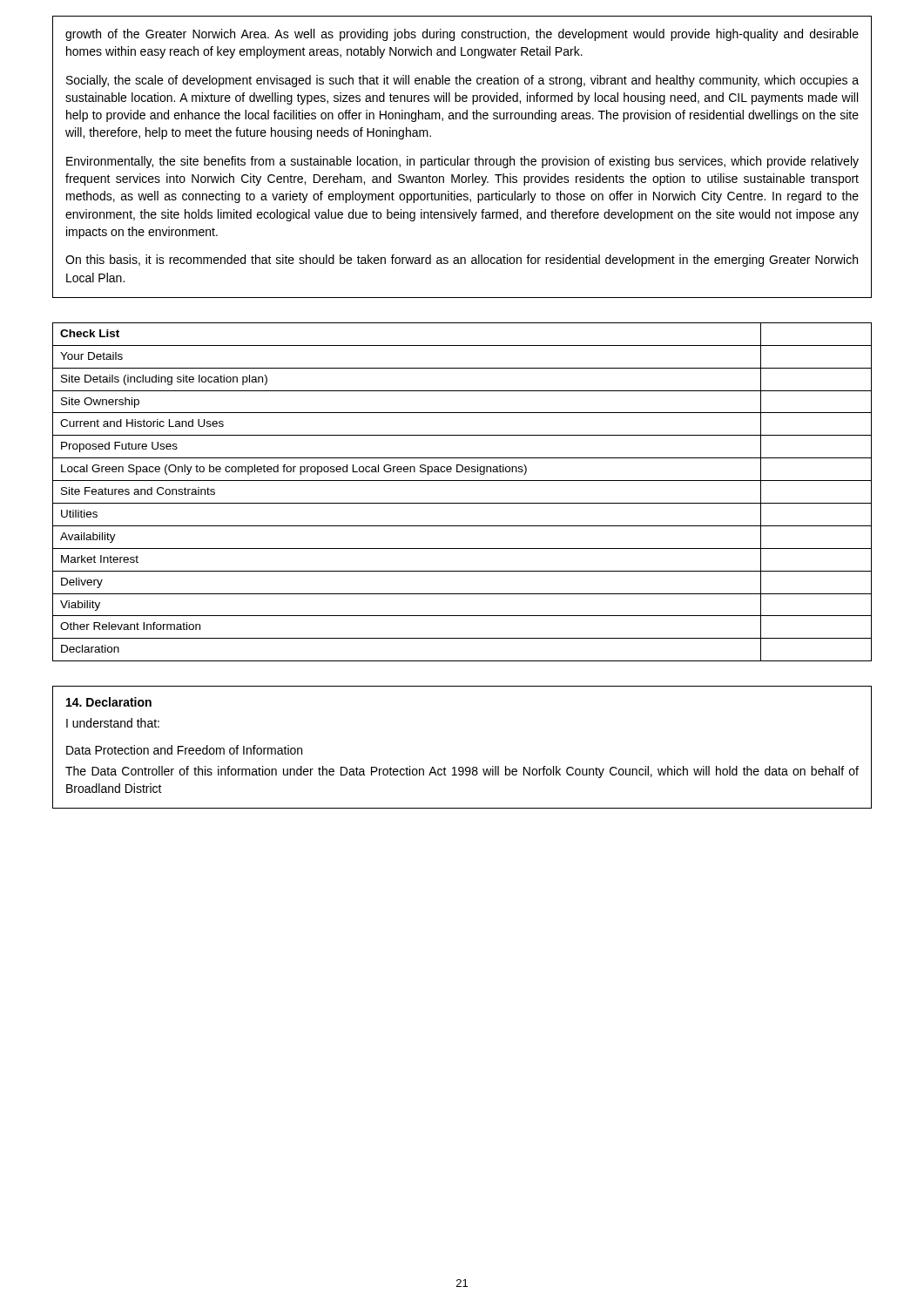The height and width of the screenshot is (1307, 924).
Task: Locate the table with the text "Proposed Future Uses"
Action: (462, 492)
